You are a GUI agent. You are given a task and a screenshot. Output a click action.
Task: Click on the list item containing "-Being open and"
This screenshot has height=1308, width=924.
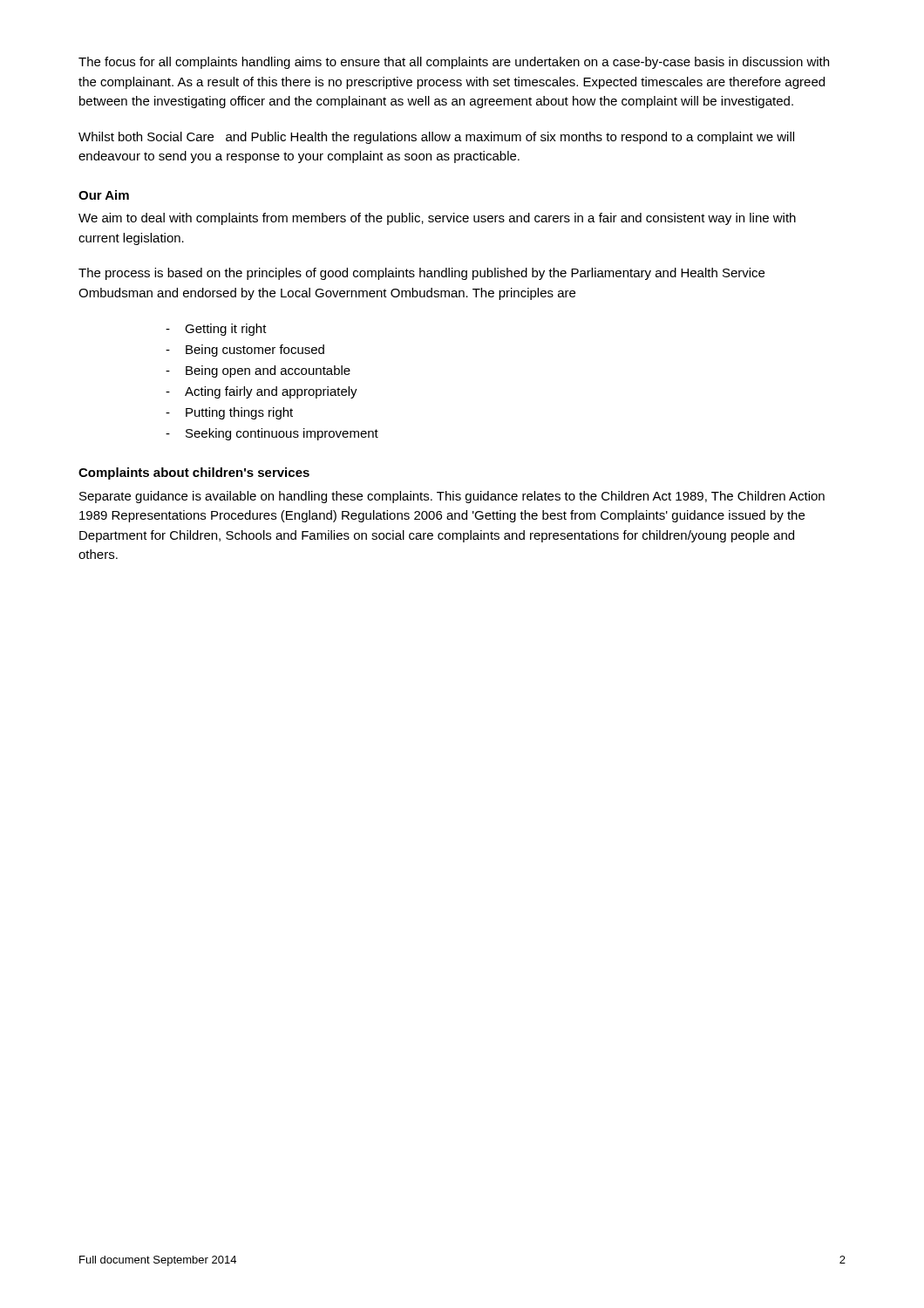tap(258, 371)
